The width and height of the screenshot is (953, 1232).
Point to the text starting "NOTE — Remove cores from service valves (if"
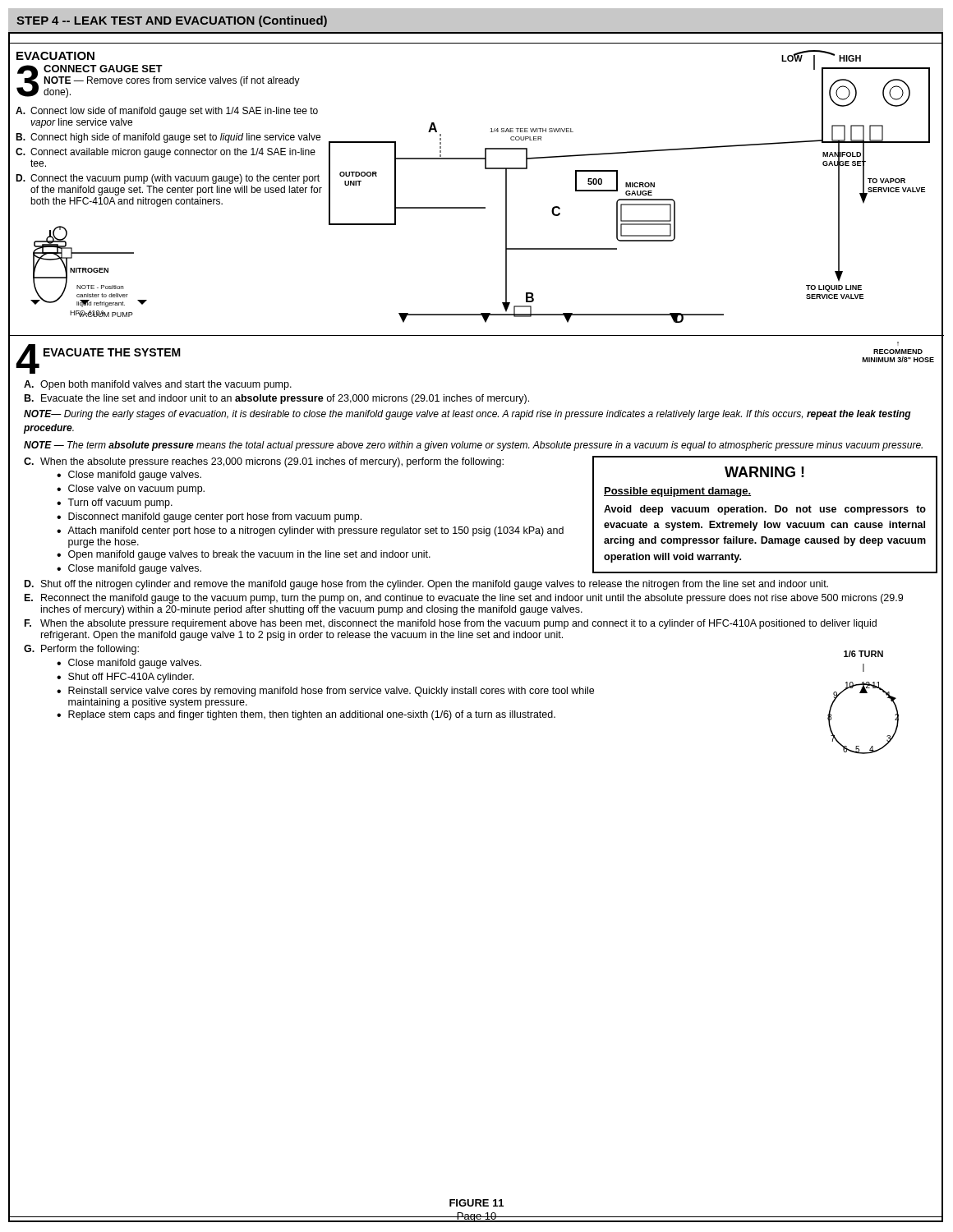pyautogui.click(x=171, y=86)
